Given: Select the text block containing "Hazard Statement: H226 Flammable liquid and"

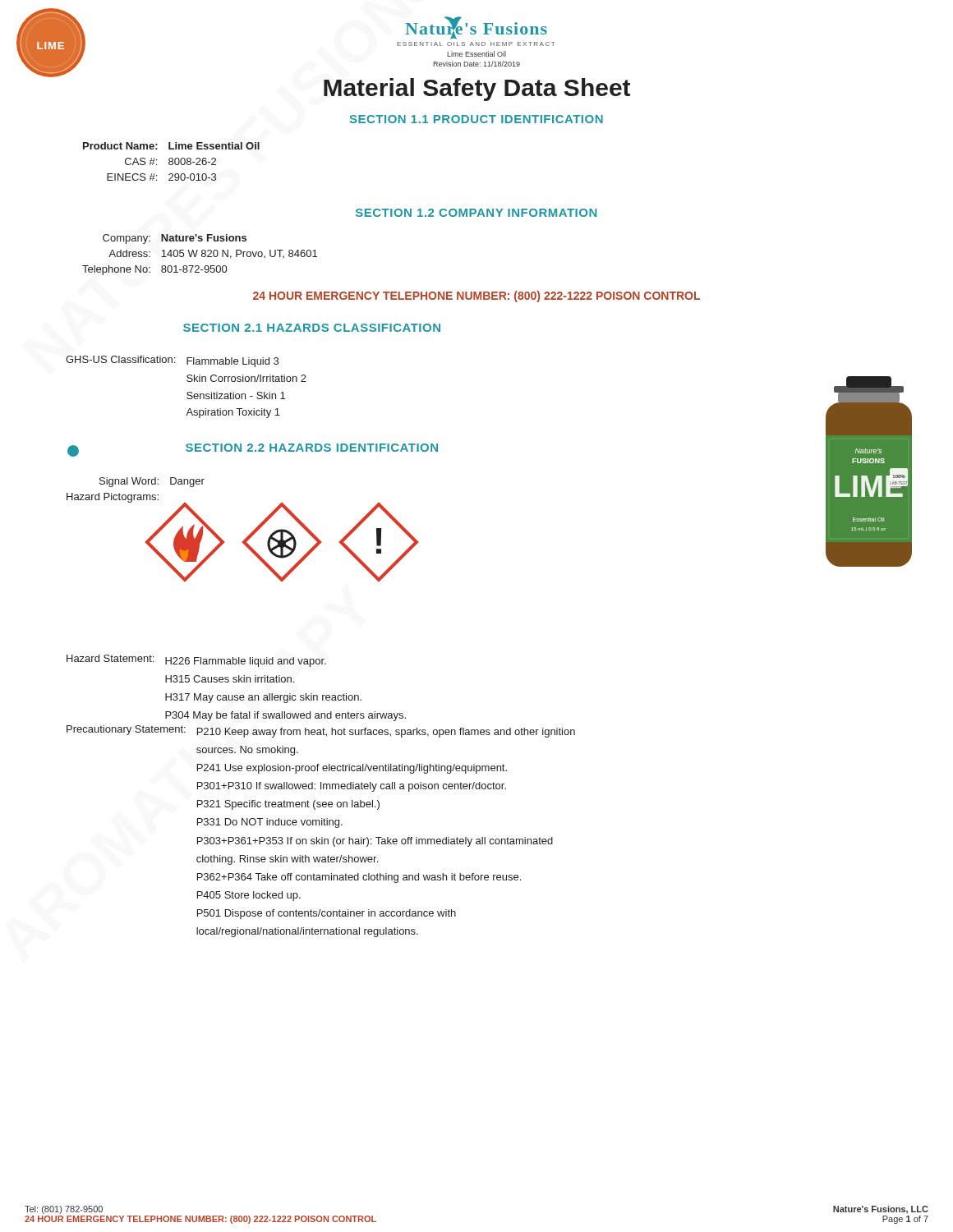Looking at the screenshot, I should [x=239, y=688].
